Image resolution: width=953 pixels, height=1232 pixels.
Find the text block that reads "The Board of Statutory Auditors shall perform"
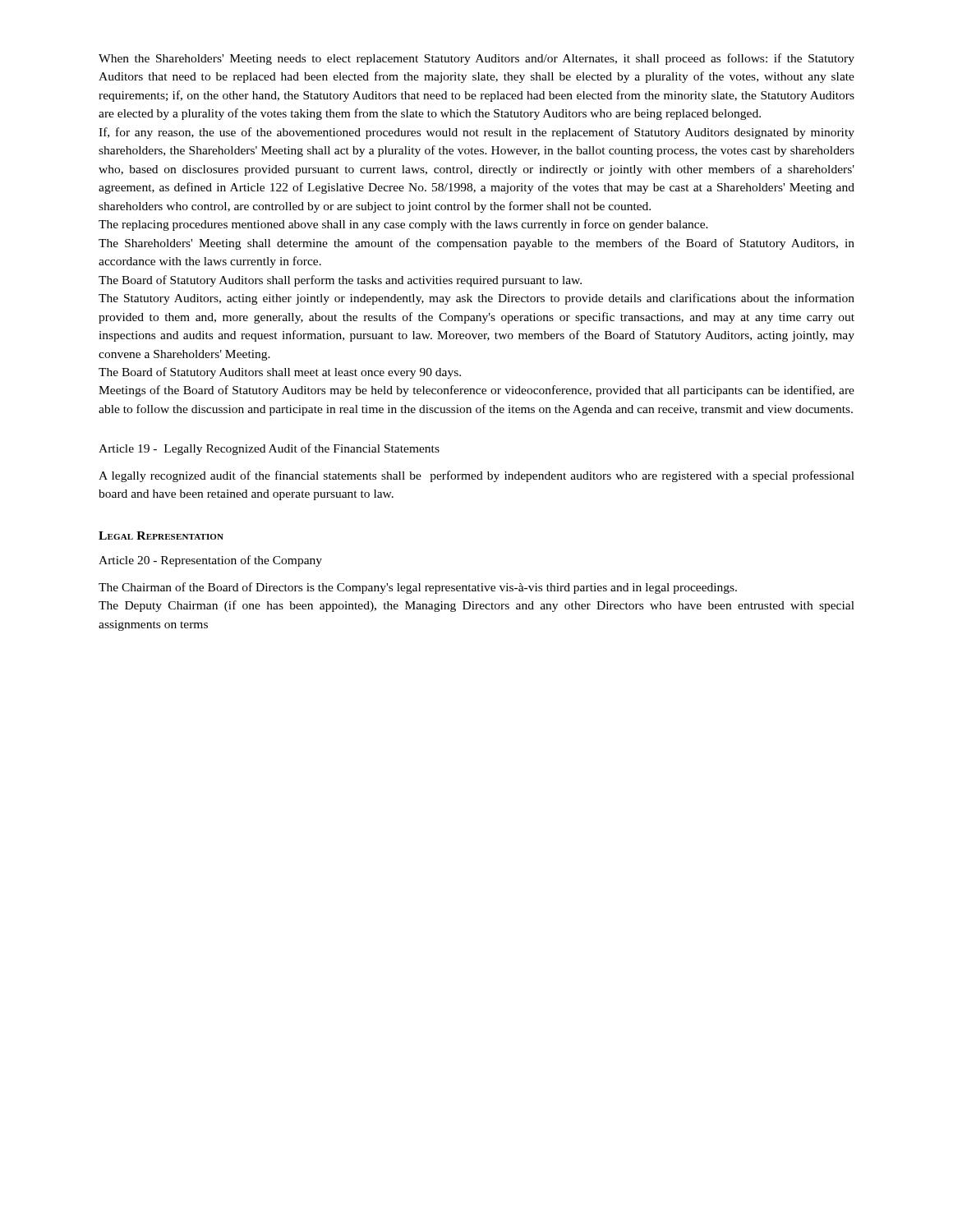(x=341, y=279)
